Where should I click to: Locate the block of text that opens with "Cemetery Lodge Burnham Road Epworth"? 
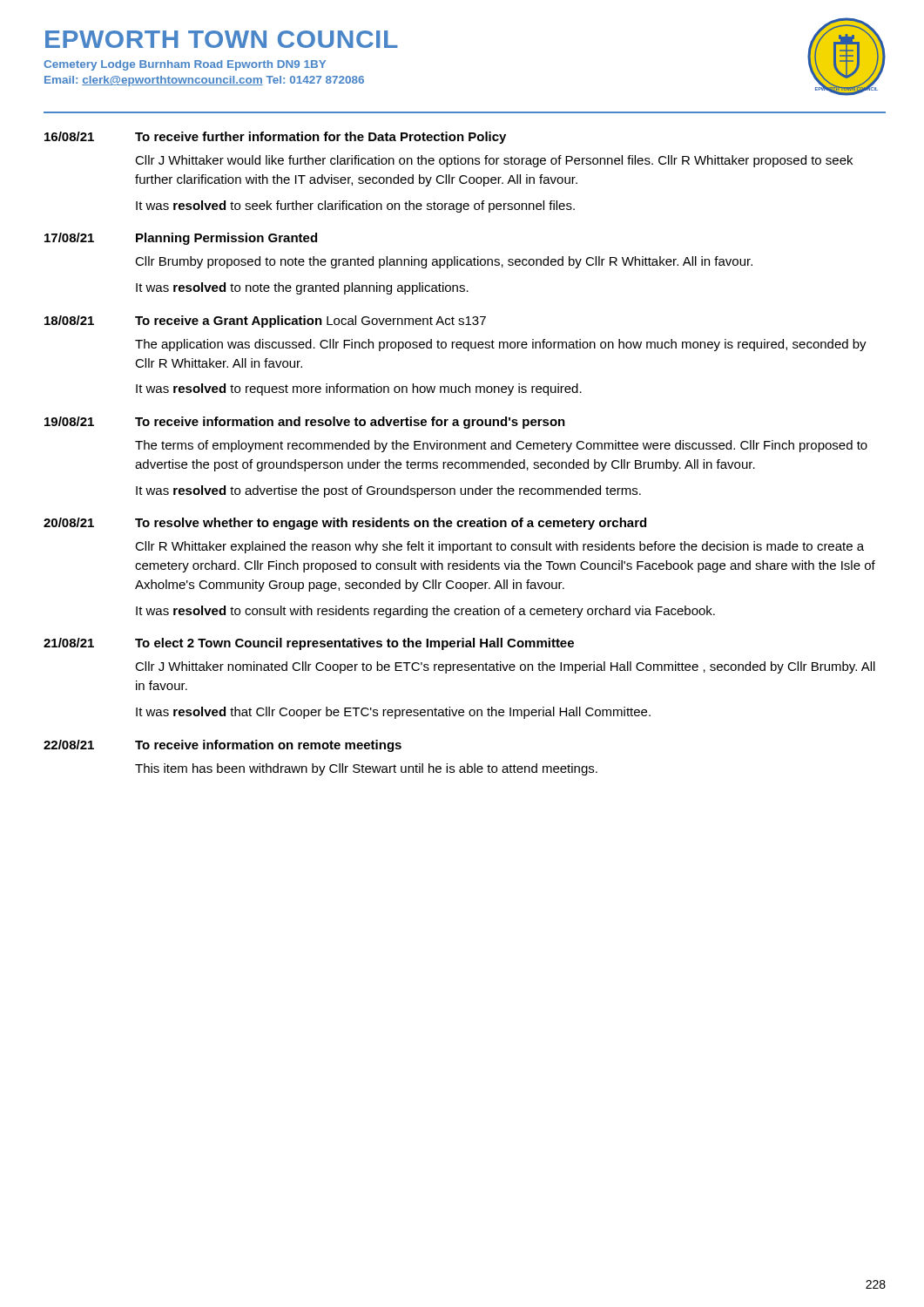[204, 72]
